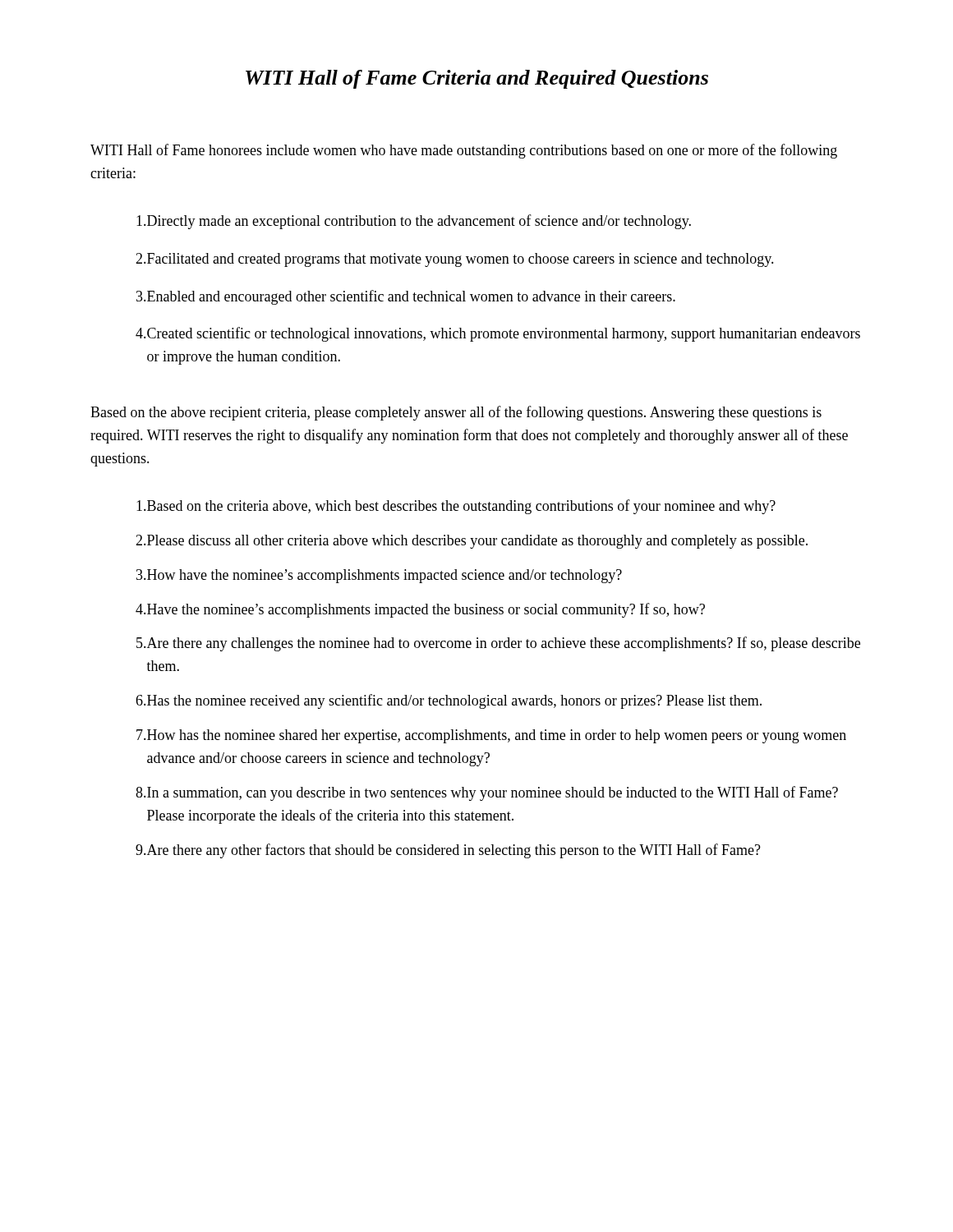Viewport: 953px width, 1232px height.
Task: Point to the region starting "3. How have the nominee’s accomplishments impacted science"
Action: click(476, 575)
